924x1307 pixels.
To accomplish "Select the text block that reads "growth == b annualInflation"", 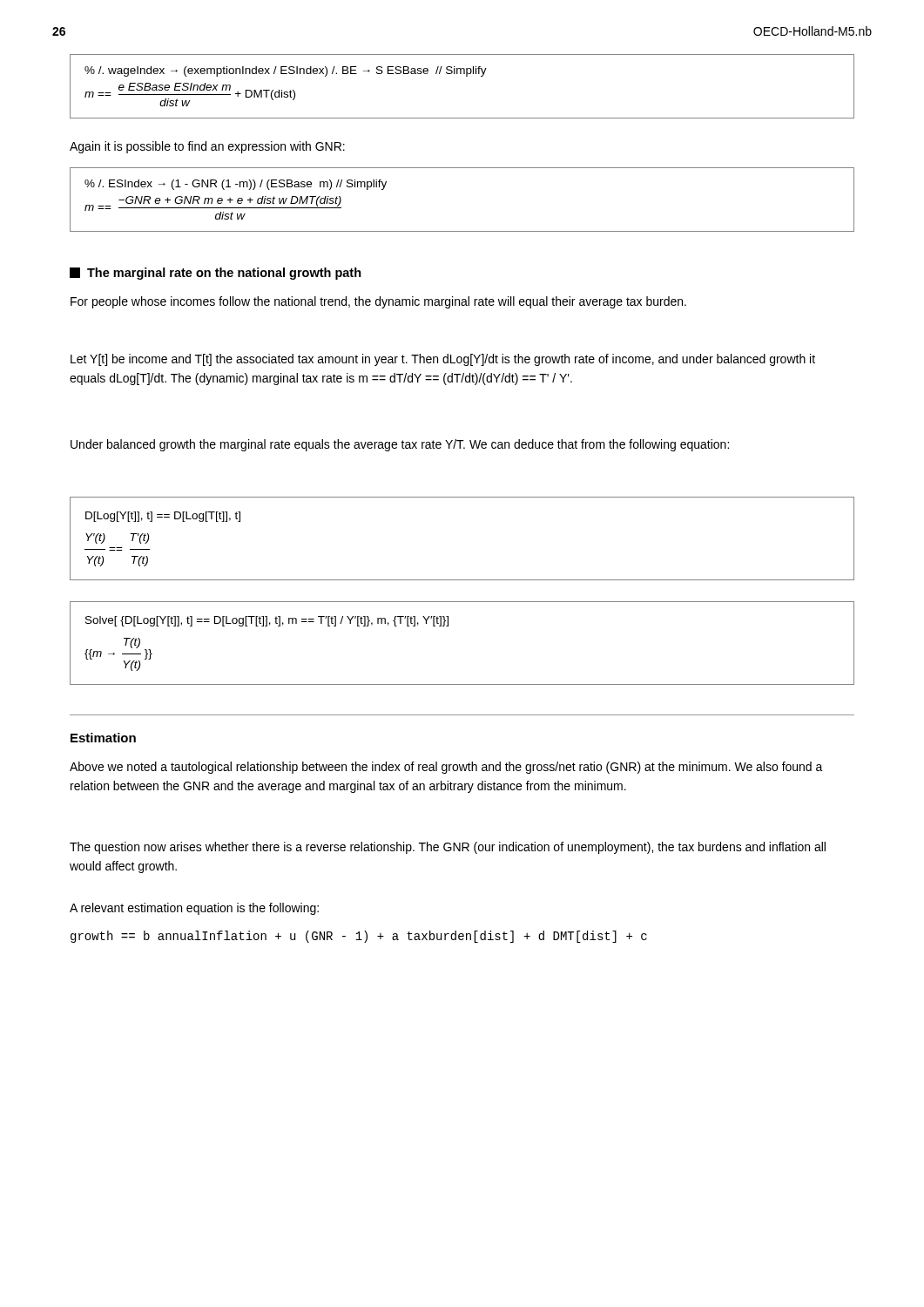I will (x=359, y=937).
